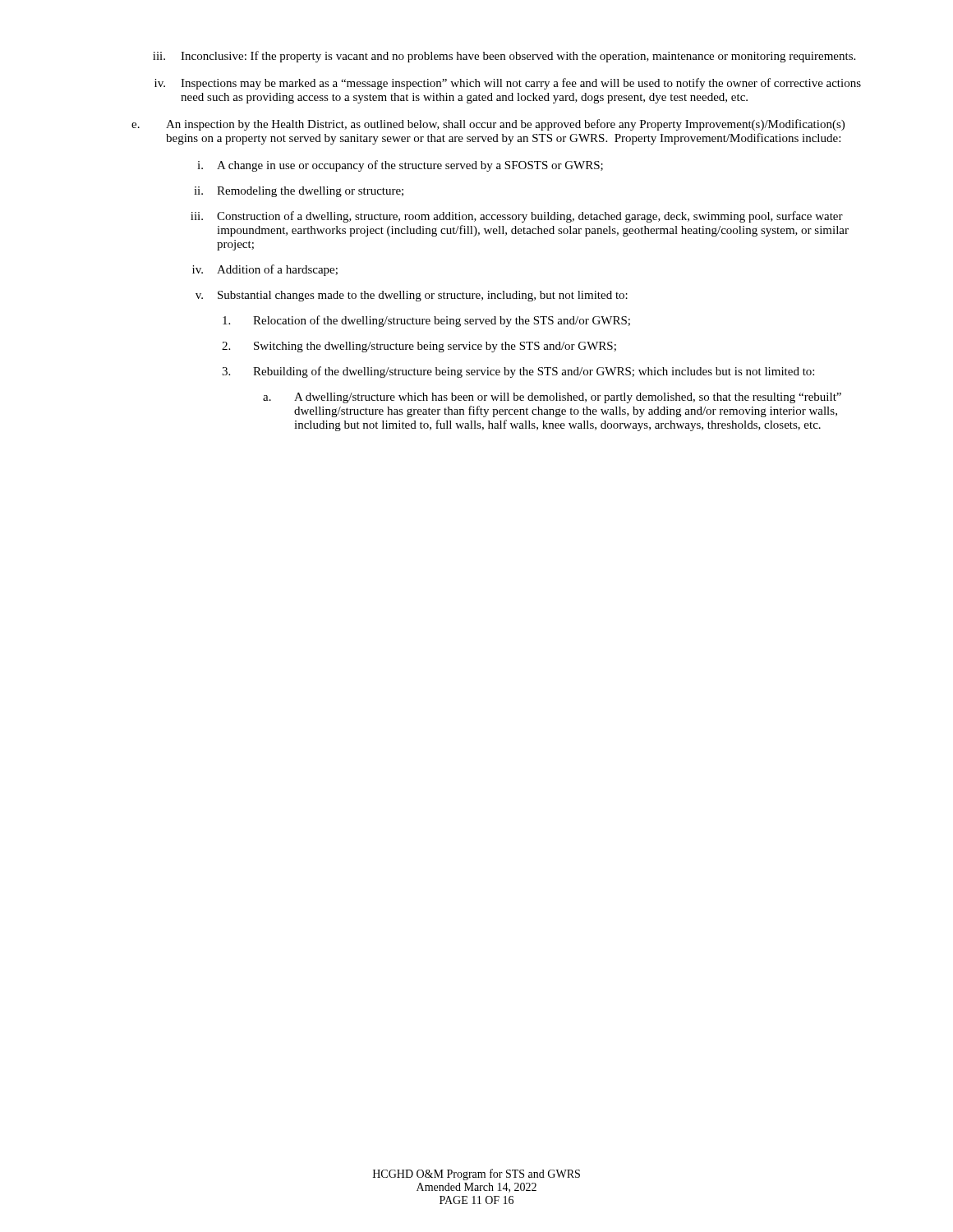Screen dimensions: 1232x953
Task: Click the passage that begins "2. Switching the dwelling/structure being service by the"
Action: tap(546, 346)
